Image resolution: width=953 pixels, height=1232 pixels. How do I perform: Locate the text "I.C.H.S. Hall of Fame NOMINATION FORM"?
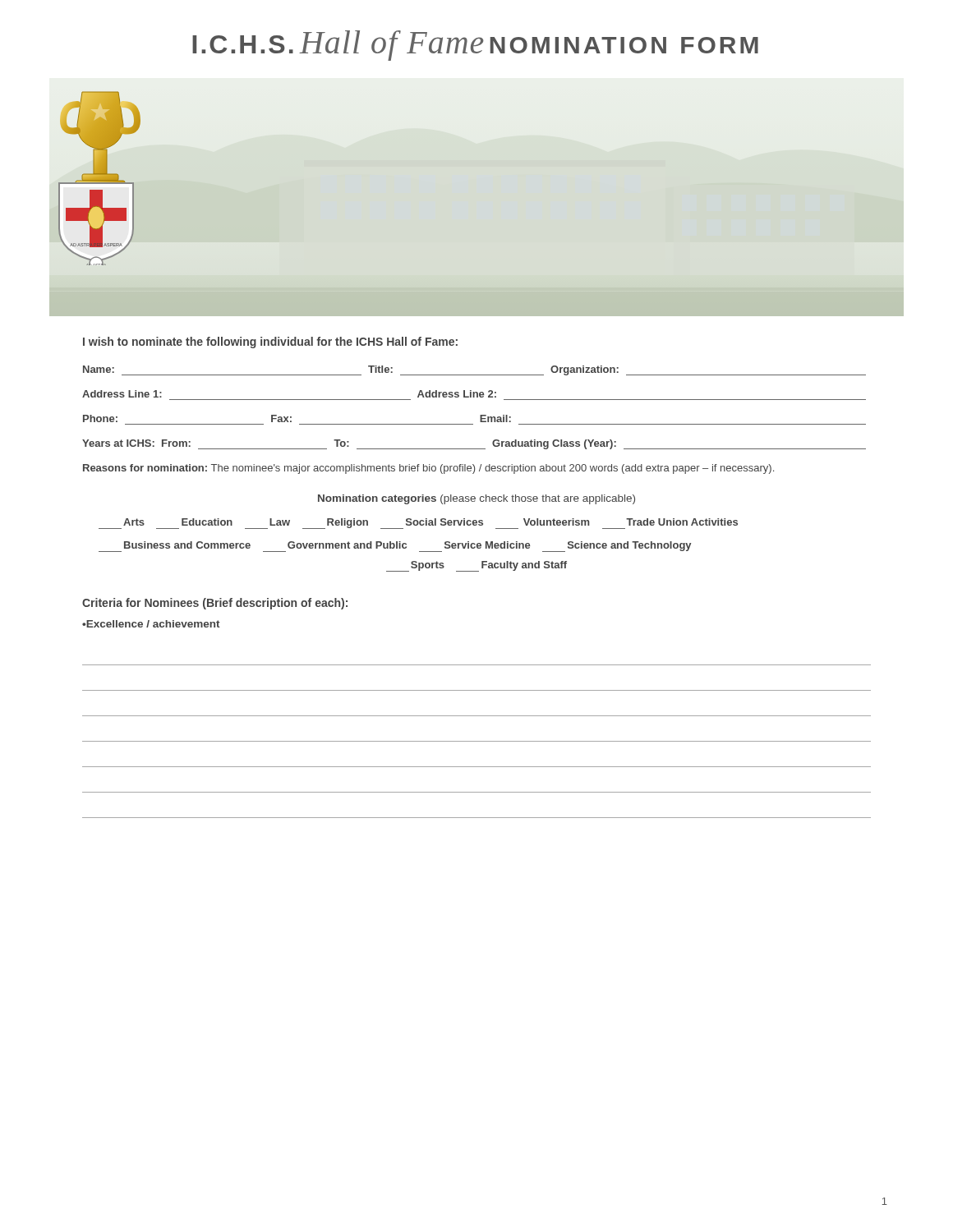tap(476, 42)
